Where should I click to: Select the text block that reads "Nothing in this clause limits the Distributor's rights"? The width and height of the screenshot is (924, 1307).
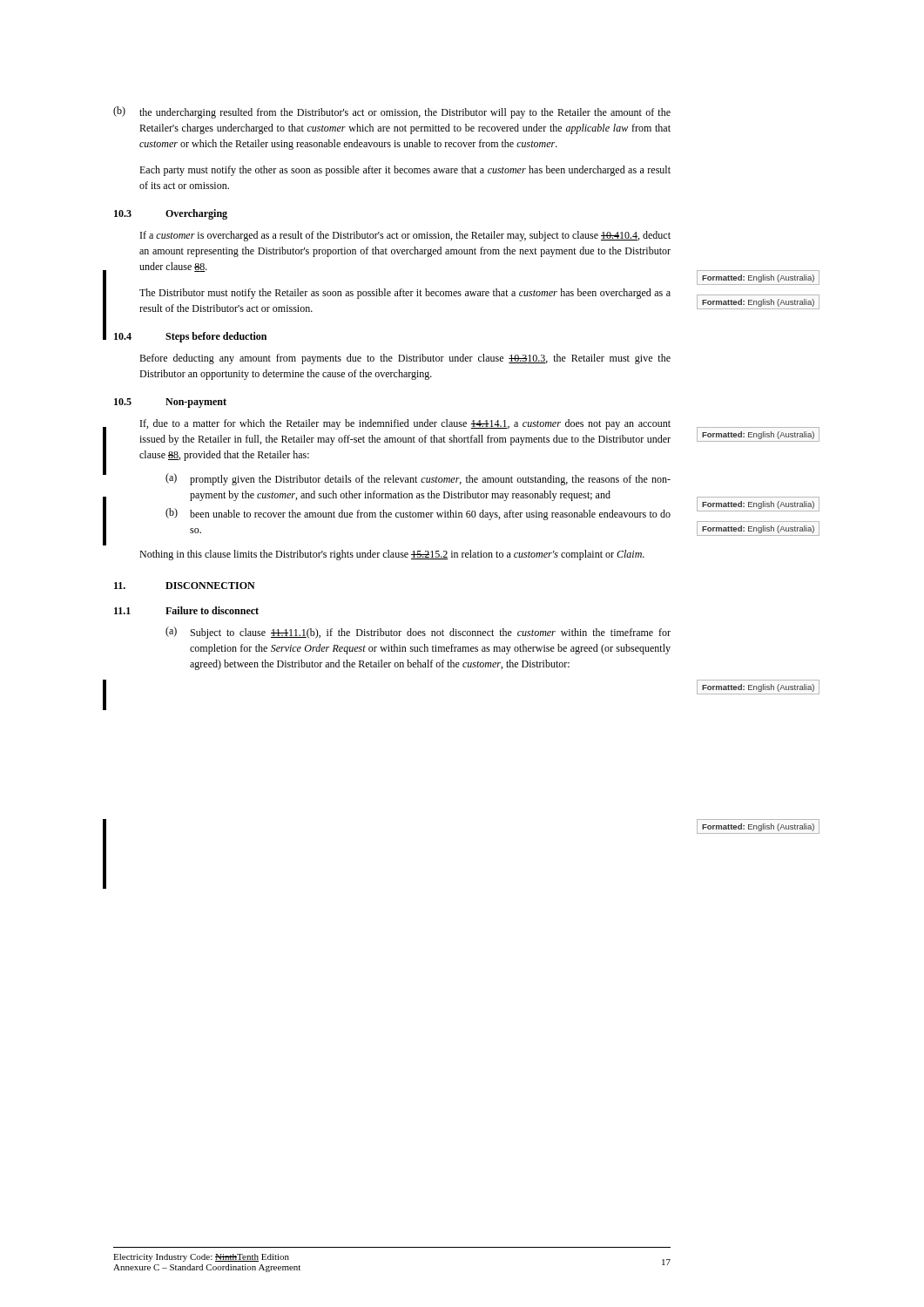tap(392, 554)
